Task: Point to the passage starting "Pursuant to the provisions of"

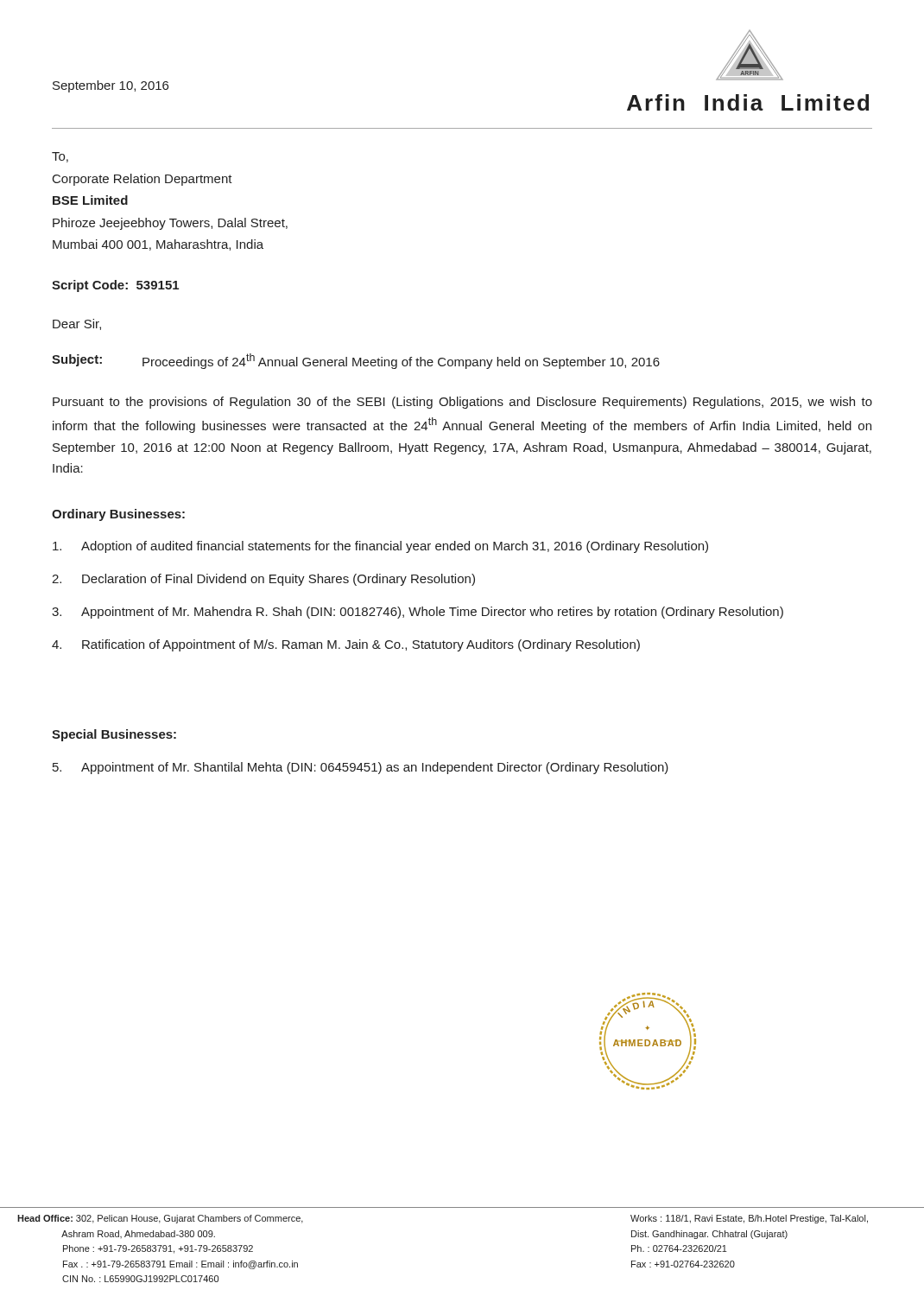Action: pos(462,435)
